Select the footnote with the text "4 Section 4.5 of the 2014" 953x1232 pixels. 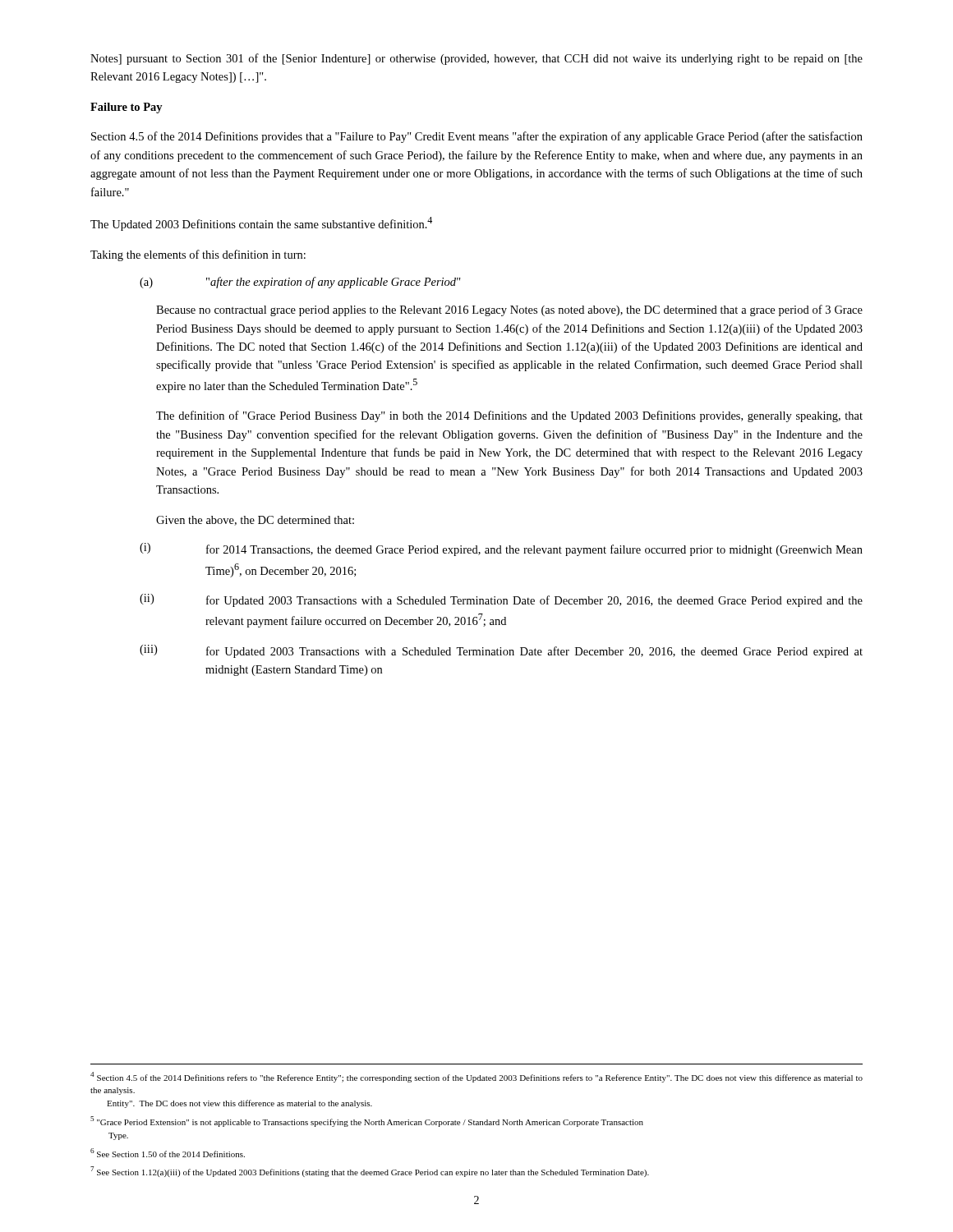pyautogui.click(x=476, y=1089)
